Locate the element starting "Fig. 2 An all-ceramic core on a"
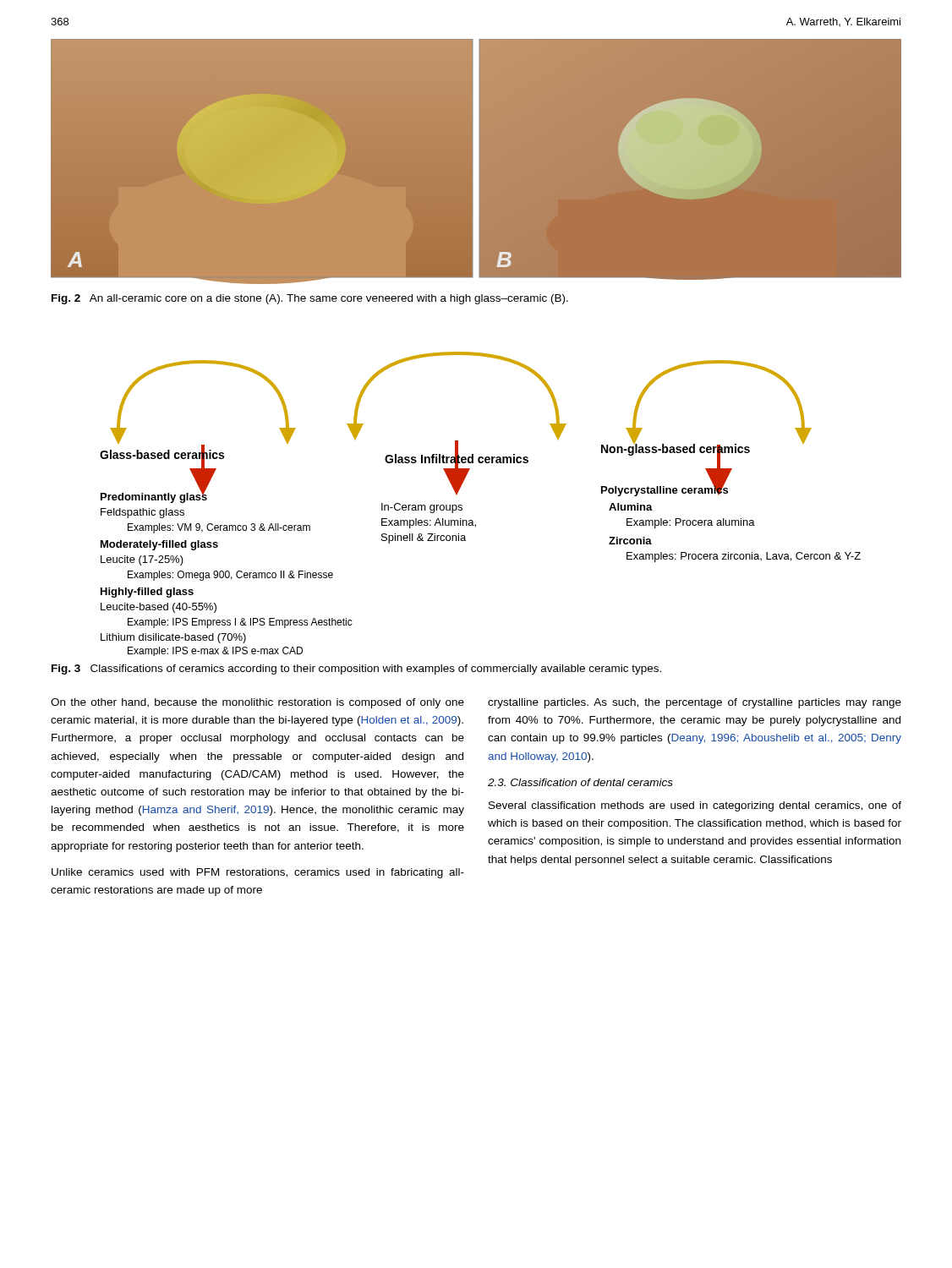This screenshot has height=1268, width=952. click(310, 298)
